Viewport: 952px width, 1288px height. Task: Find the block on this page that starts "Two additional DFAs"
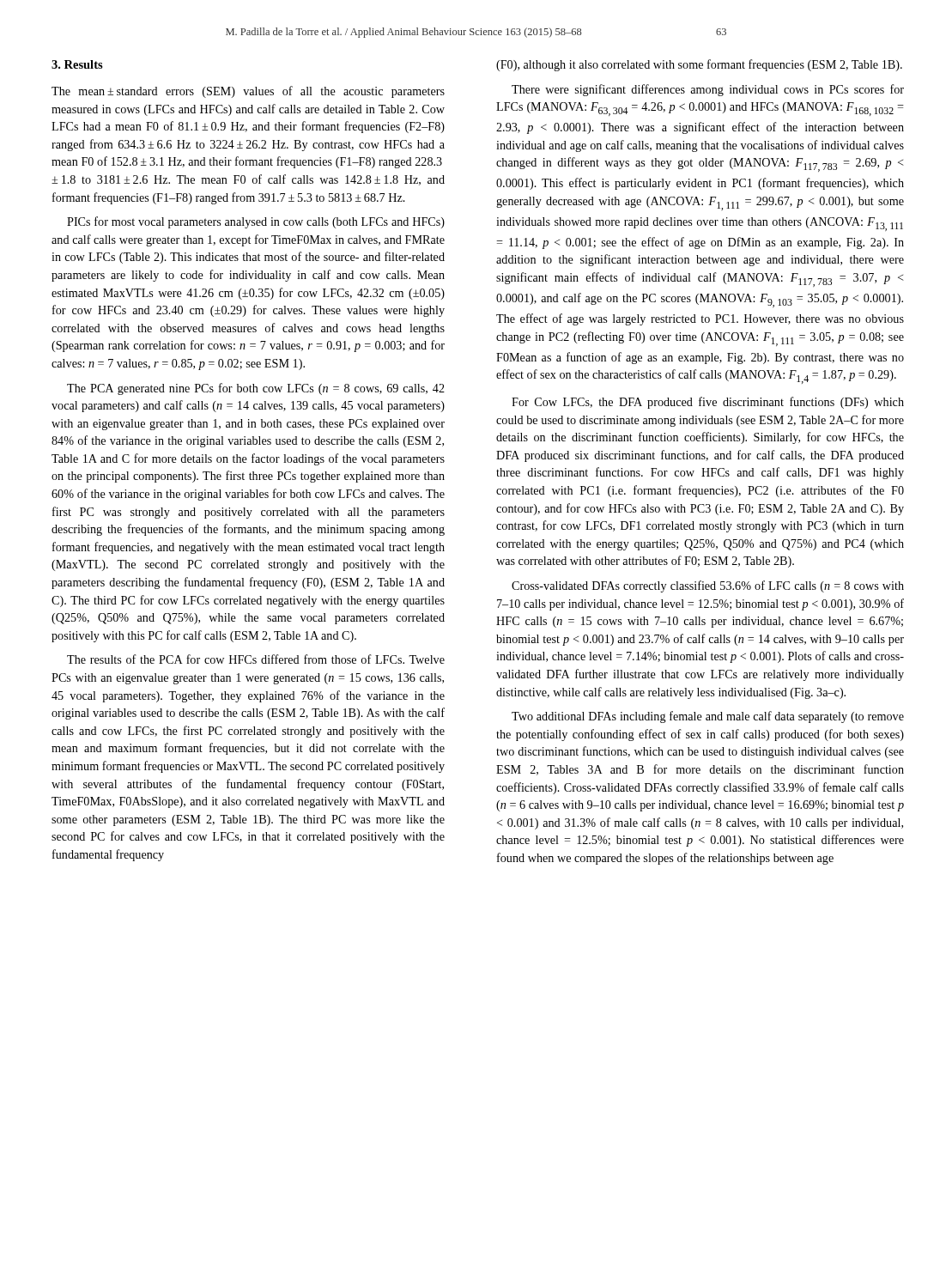click(x=700, y=787)
